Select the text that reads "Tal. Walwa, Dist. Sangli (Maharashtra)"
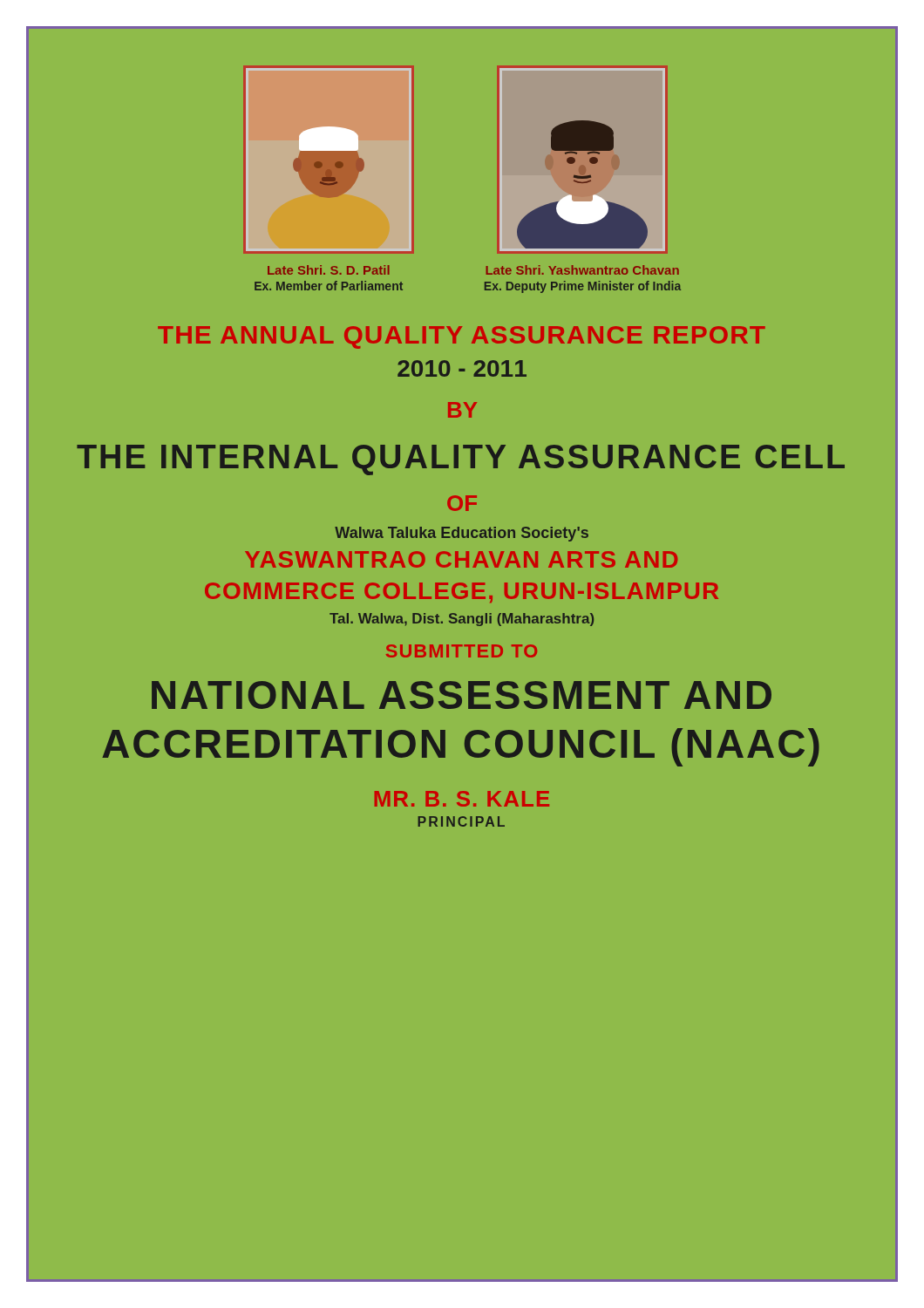Viewport: 924px width, 1308px height. click(x=462, y=619)
